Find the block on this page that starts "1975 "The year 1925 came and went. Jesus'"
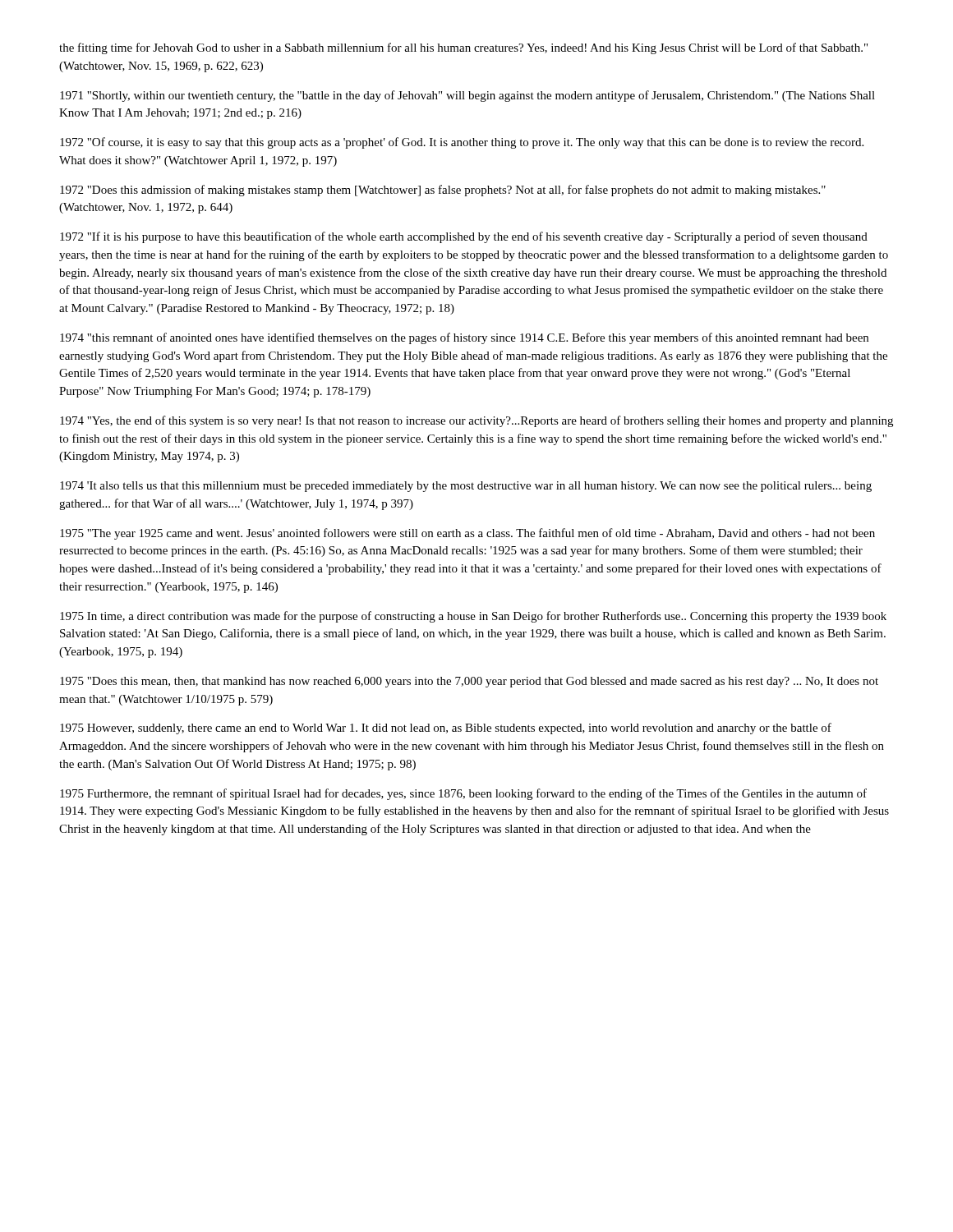Image resolution: width=953 pixels, height=1232 pixels. pos(470,559)
